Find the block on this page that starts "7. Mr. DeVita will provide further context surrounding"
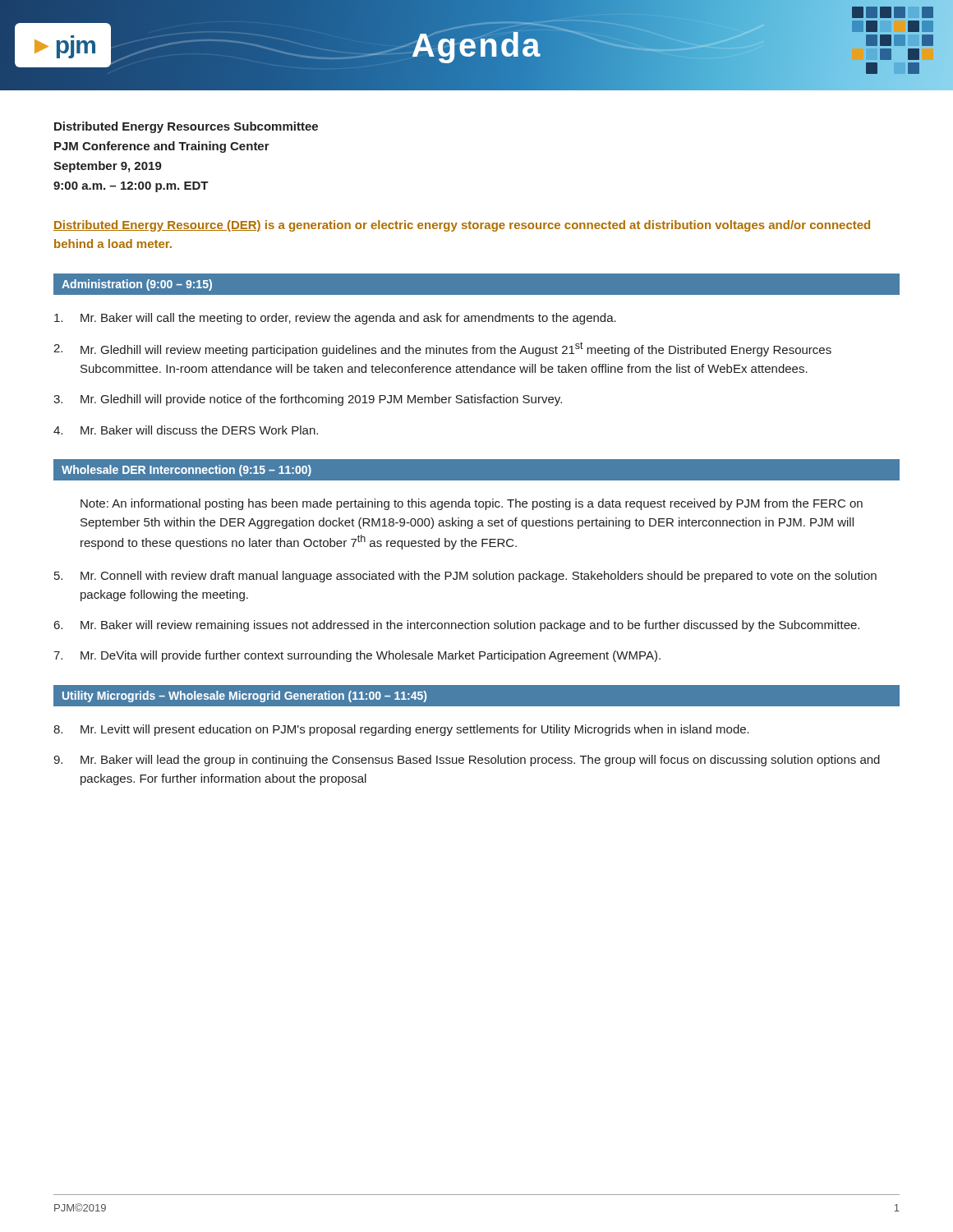953x1232 pixels. click(x=357, y=655)
